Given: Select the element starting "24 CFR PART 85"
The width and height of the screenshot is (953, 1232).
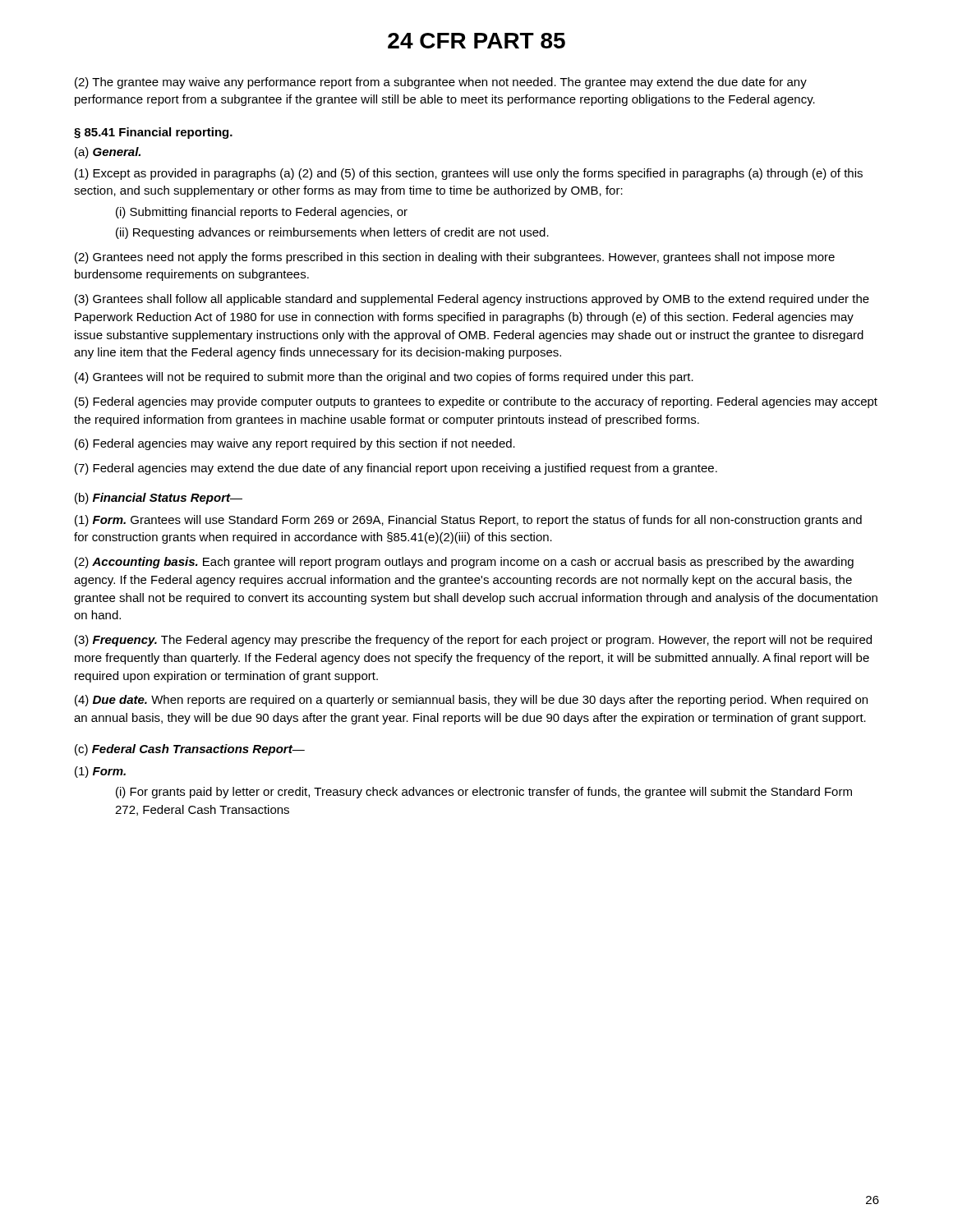Looking at the screenshot, I should pyautogui.click(x=476, y=41).
